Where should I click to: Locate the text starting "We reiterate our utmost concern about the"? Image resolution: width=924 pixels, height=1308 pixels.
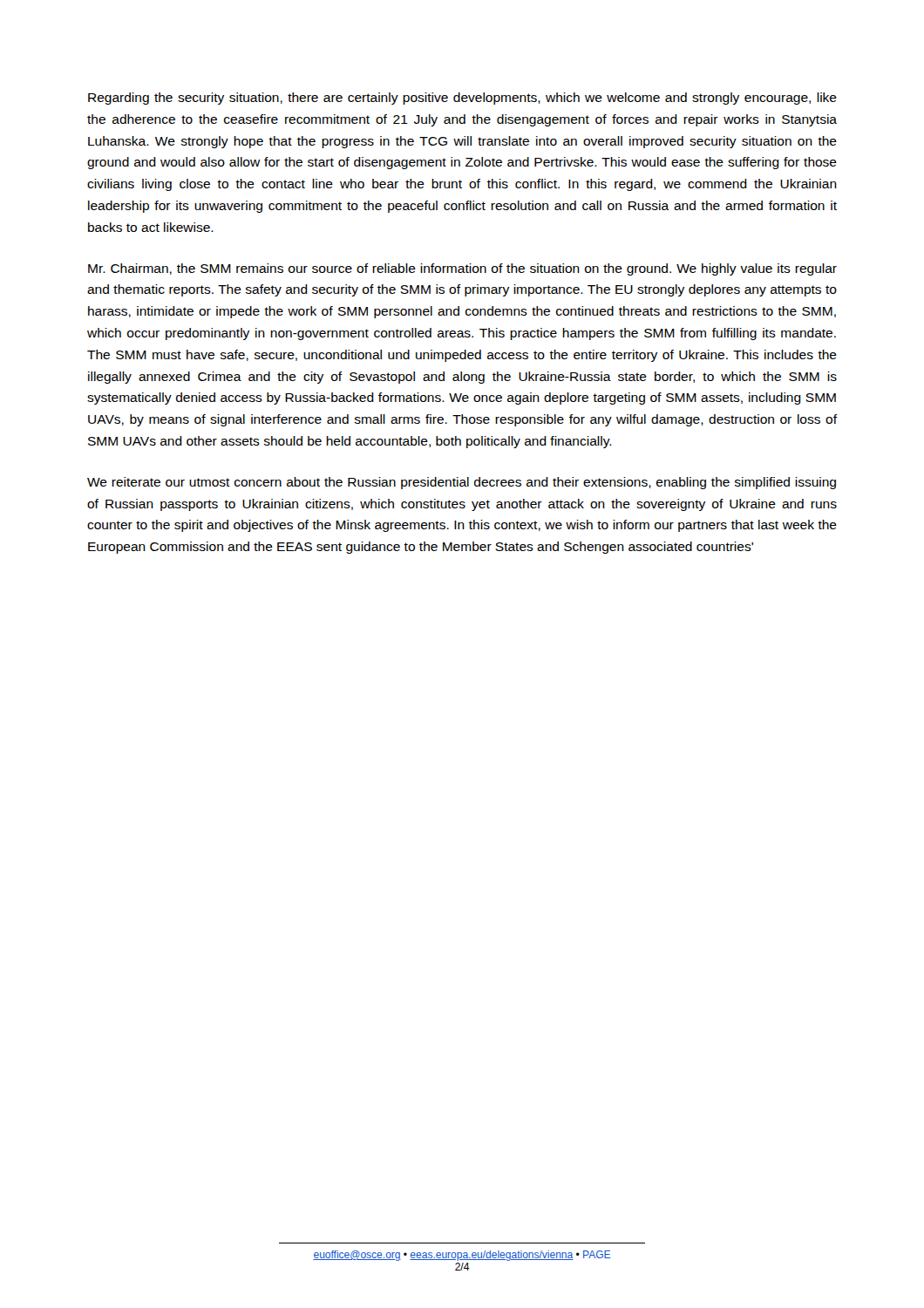point(462,514)
